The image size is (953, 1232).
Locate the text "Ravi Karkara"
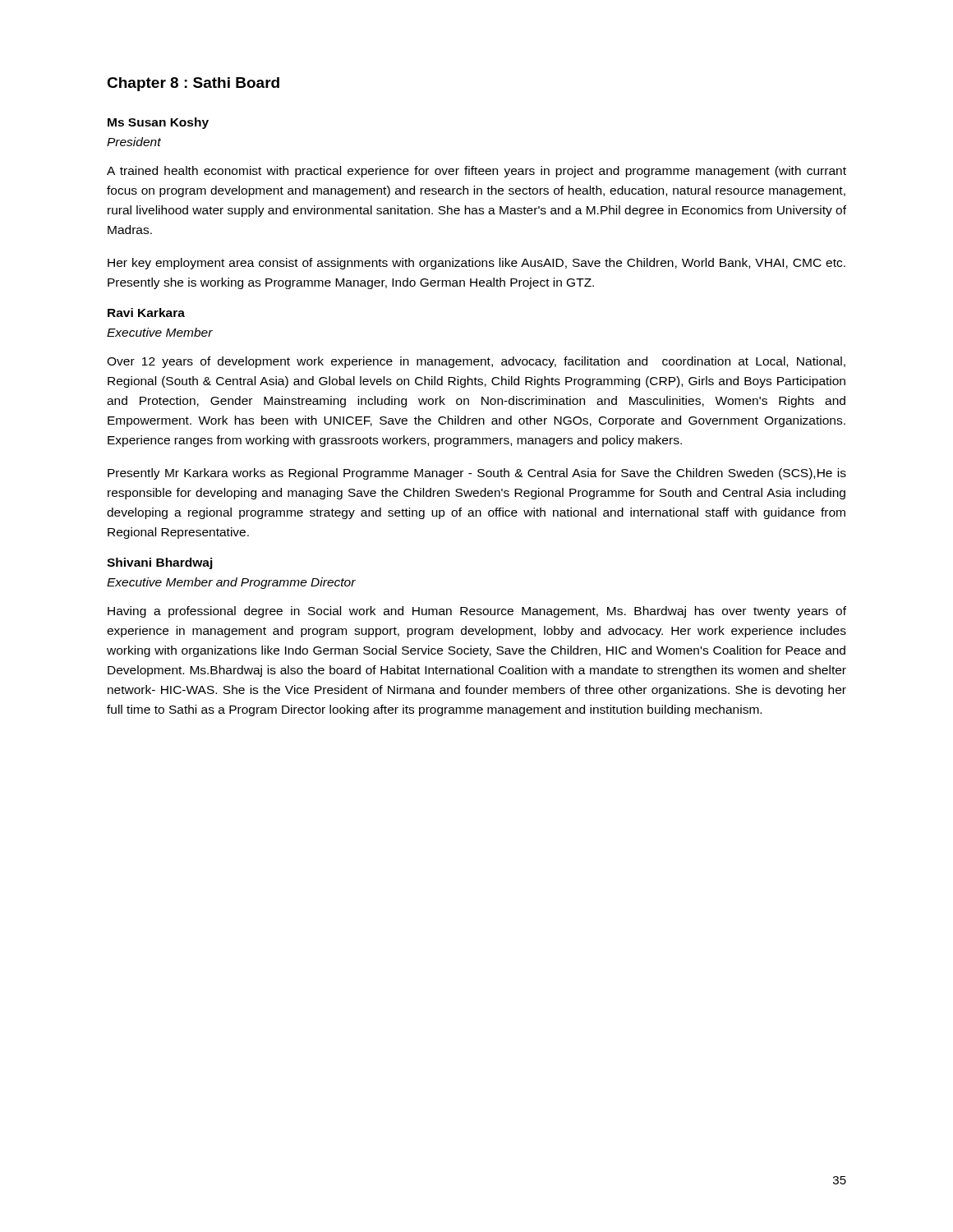[146, 313]
